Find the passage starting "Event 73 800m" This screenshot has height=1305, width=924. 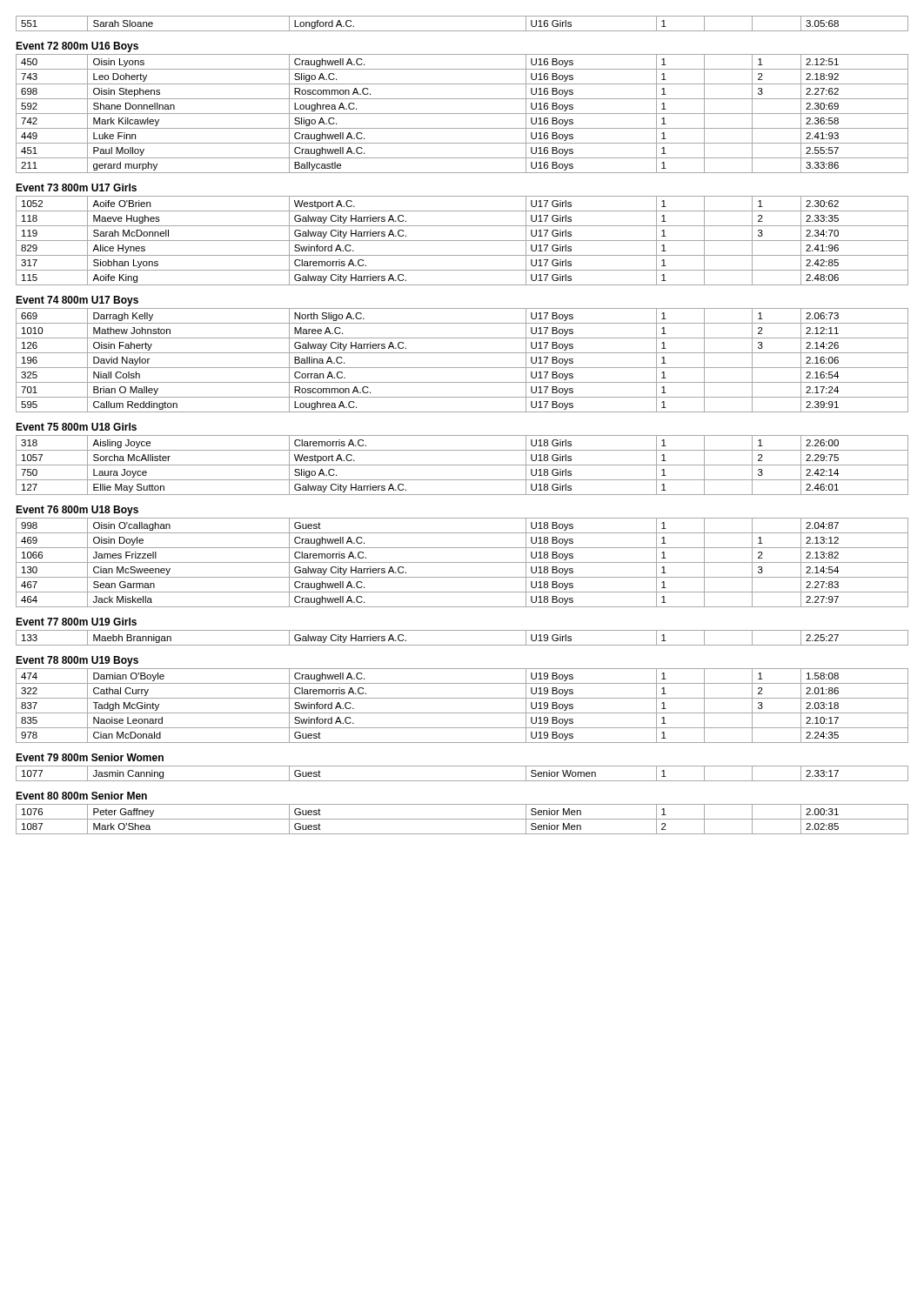[x=76, y=188]
